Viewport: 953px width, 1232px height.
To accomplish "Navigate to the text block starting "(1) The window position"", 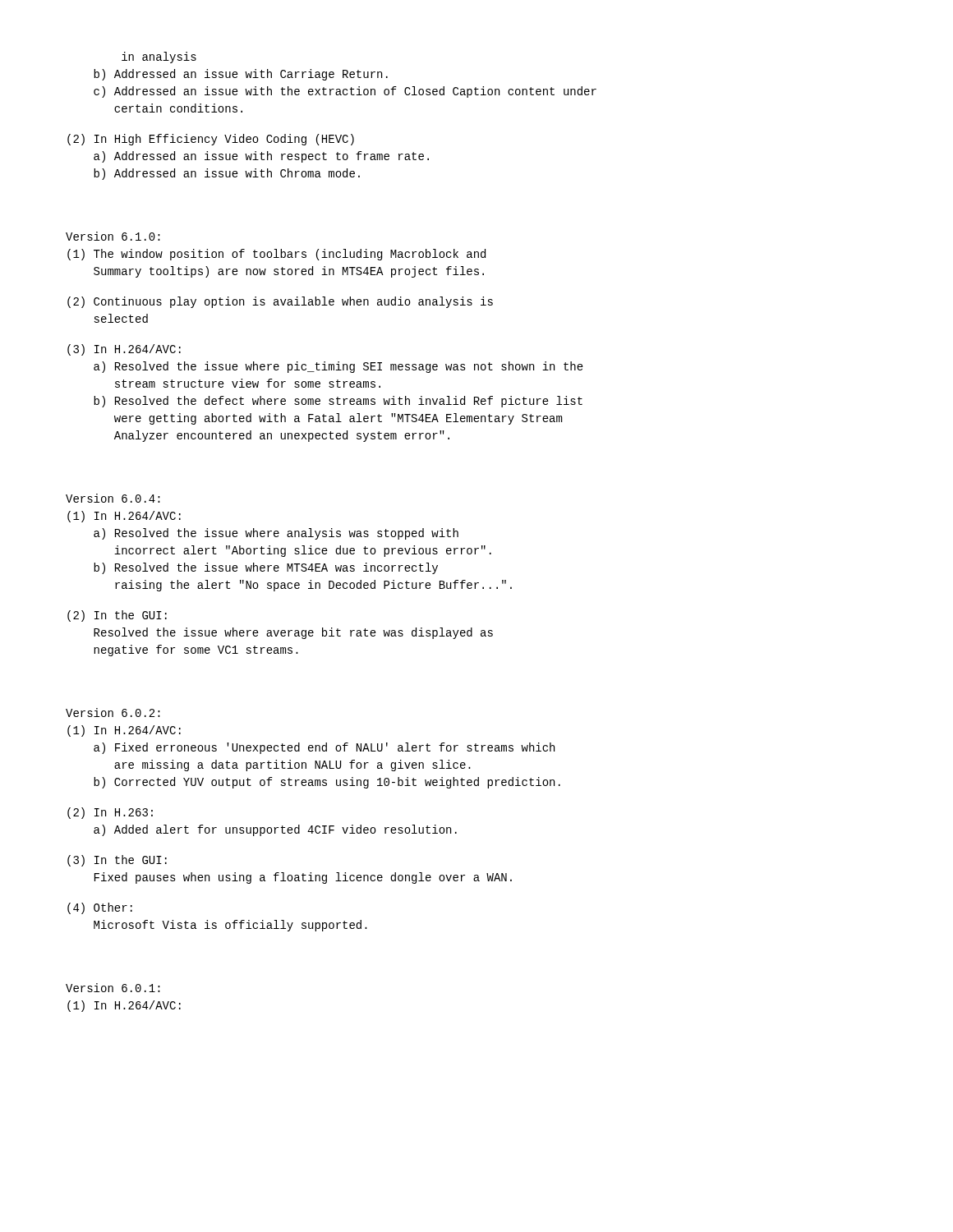I will click(276, 263).
